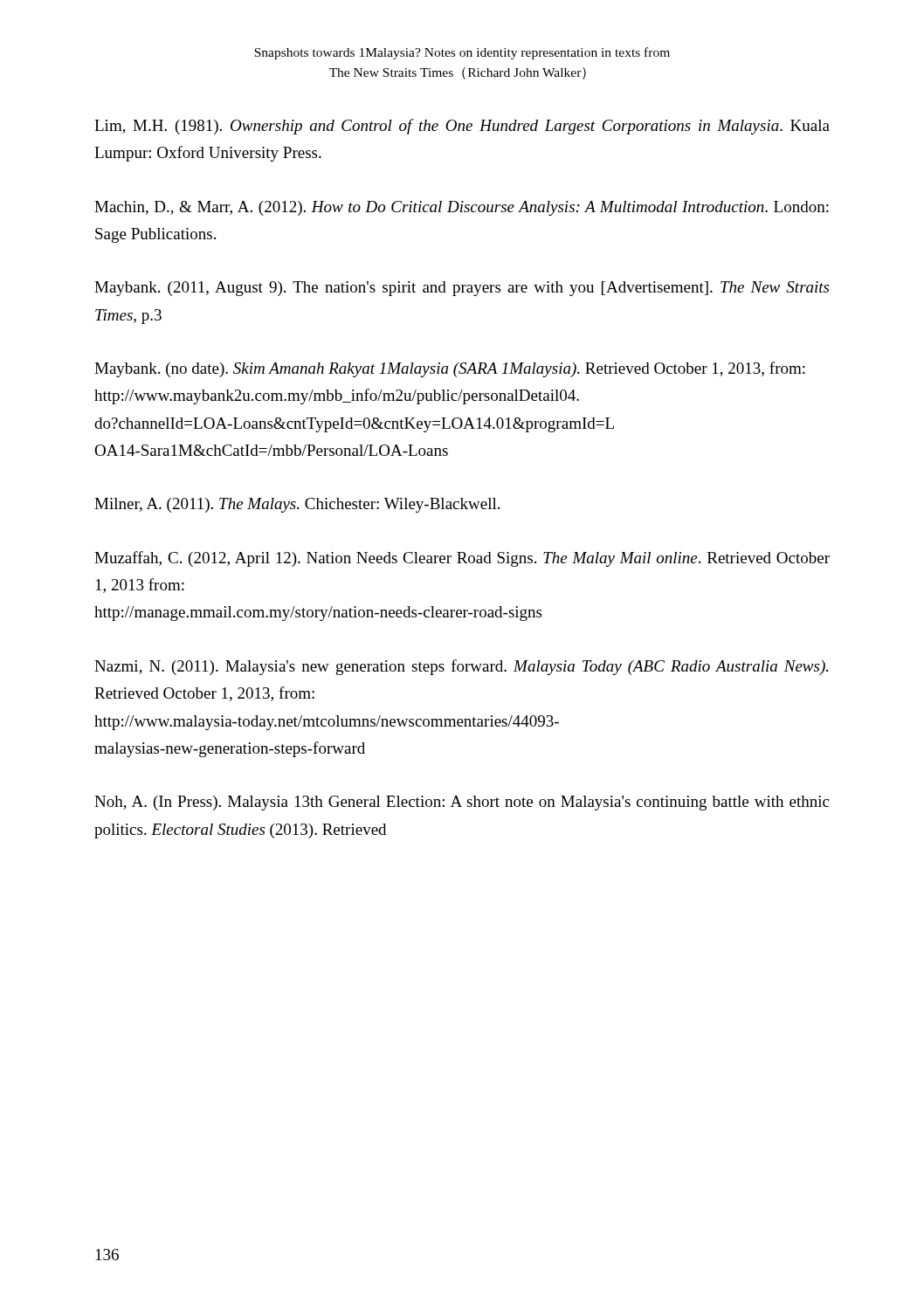This screenshot has width=924, height=1310.
Task: Select the text block with the text "Muzaffah, C. (2012, April"
Action: pyautogui.click(x=462, y=559)
